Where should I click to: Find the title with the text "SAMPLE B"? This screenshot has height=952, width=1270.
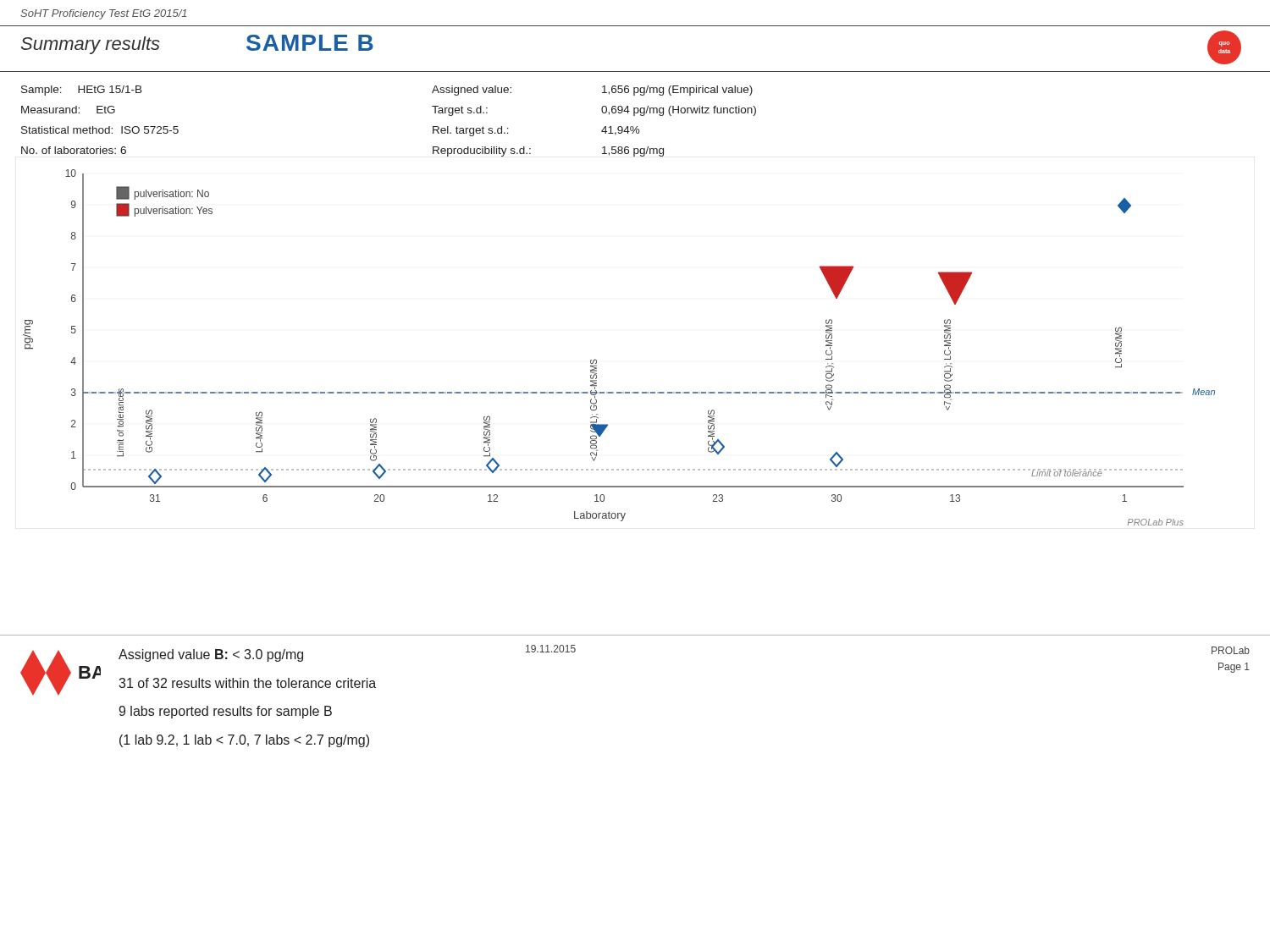click(310, 43)
